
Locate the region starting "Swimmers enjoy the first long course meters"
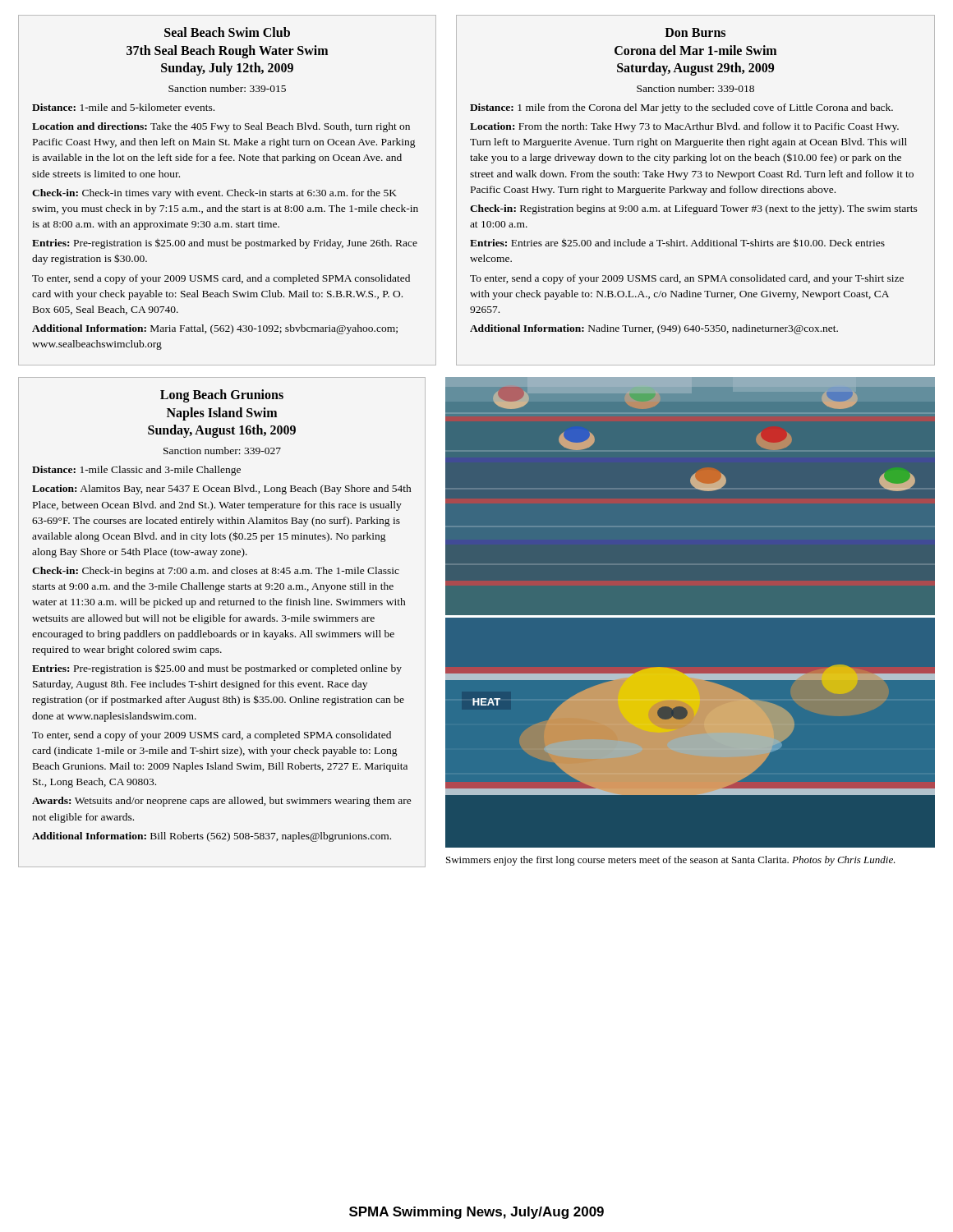tap(671, 860)
